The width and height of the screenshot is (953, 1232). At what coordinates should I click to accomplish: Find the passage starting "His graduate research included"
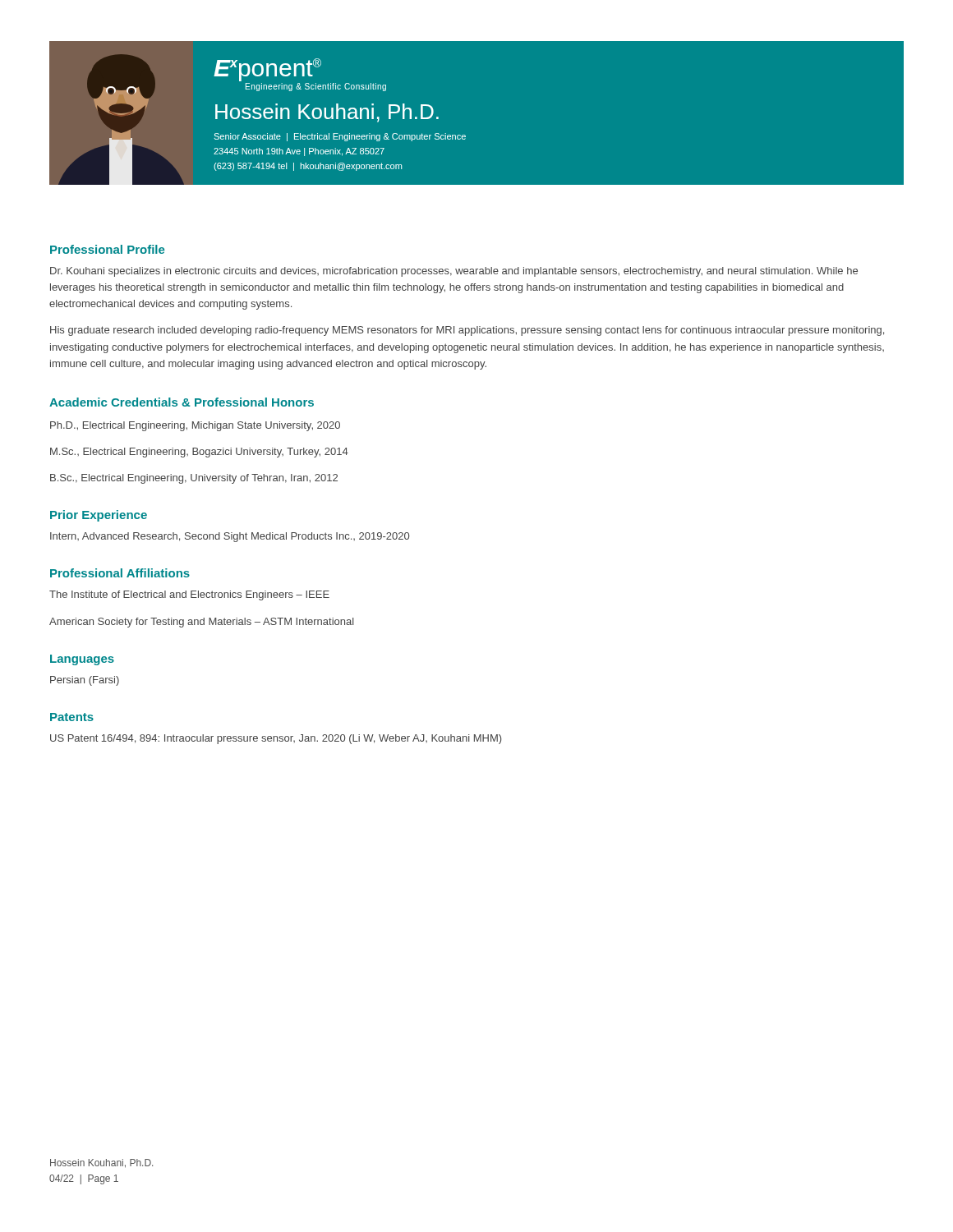[x=467, y=347]
